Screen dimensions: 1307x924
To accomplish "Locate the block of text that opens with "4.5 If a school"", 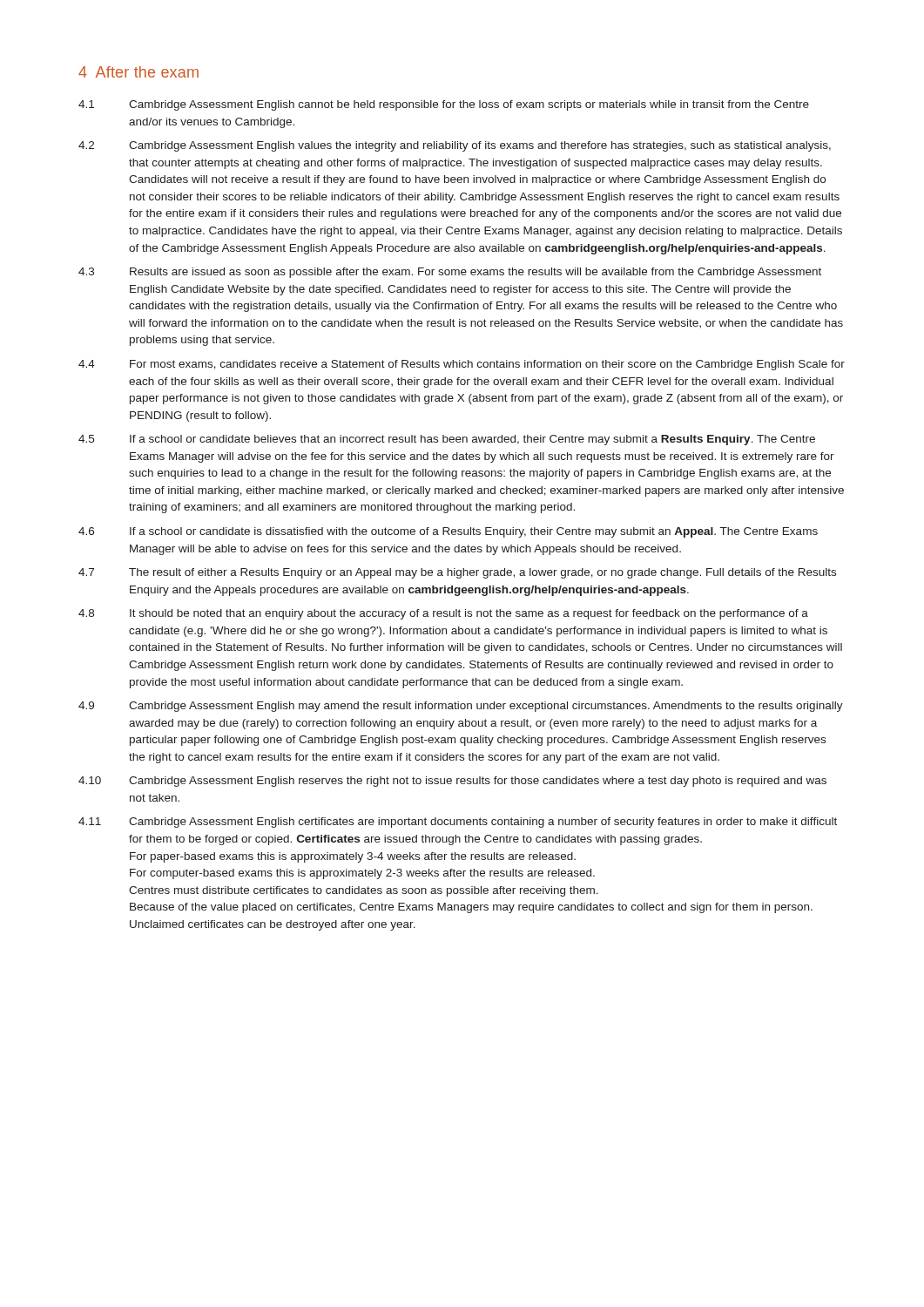I will 462,473.
